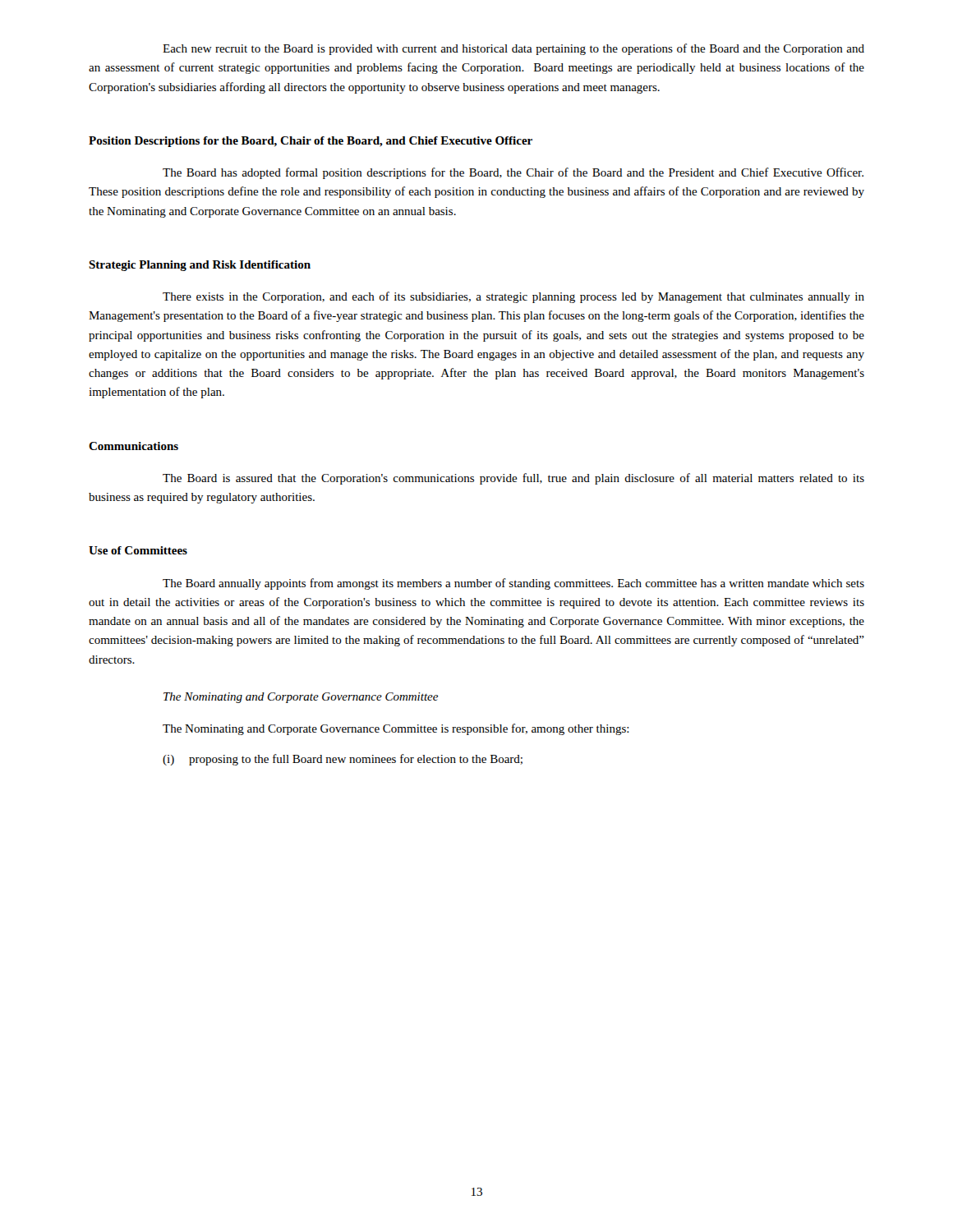
Task: Locate the text block starting "The Board annually"
Action: (476, 621)
